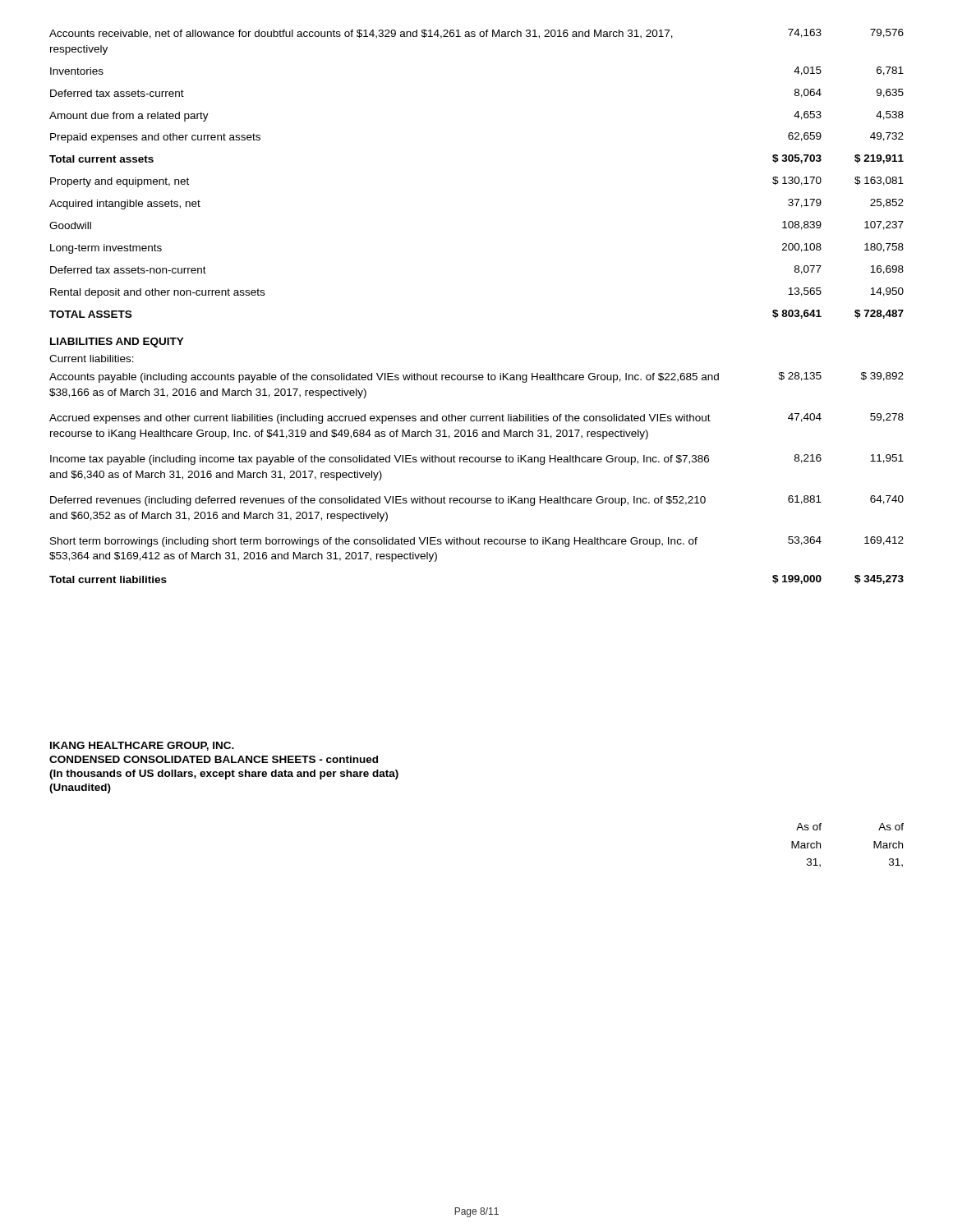The image size is (953, 1232).
Task: Click on the title that reads "CONDENSED CONSOLIDATED BALANCE SHEETS - continued"
Action: coord(214,759)
